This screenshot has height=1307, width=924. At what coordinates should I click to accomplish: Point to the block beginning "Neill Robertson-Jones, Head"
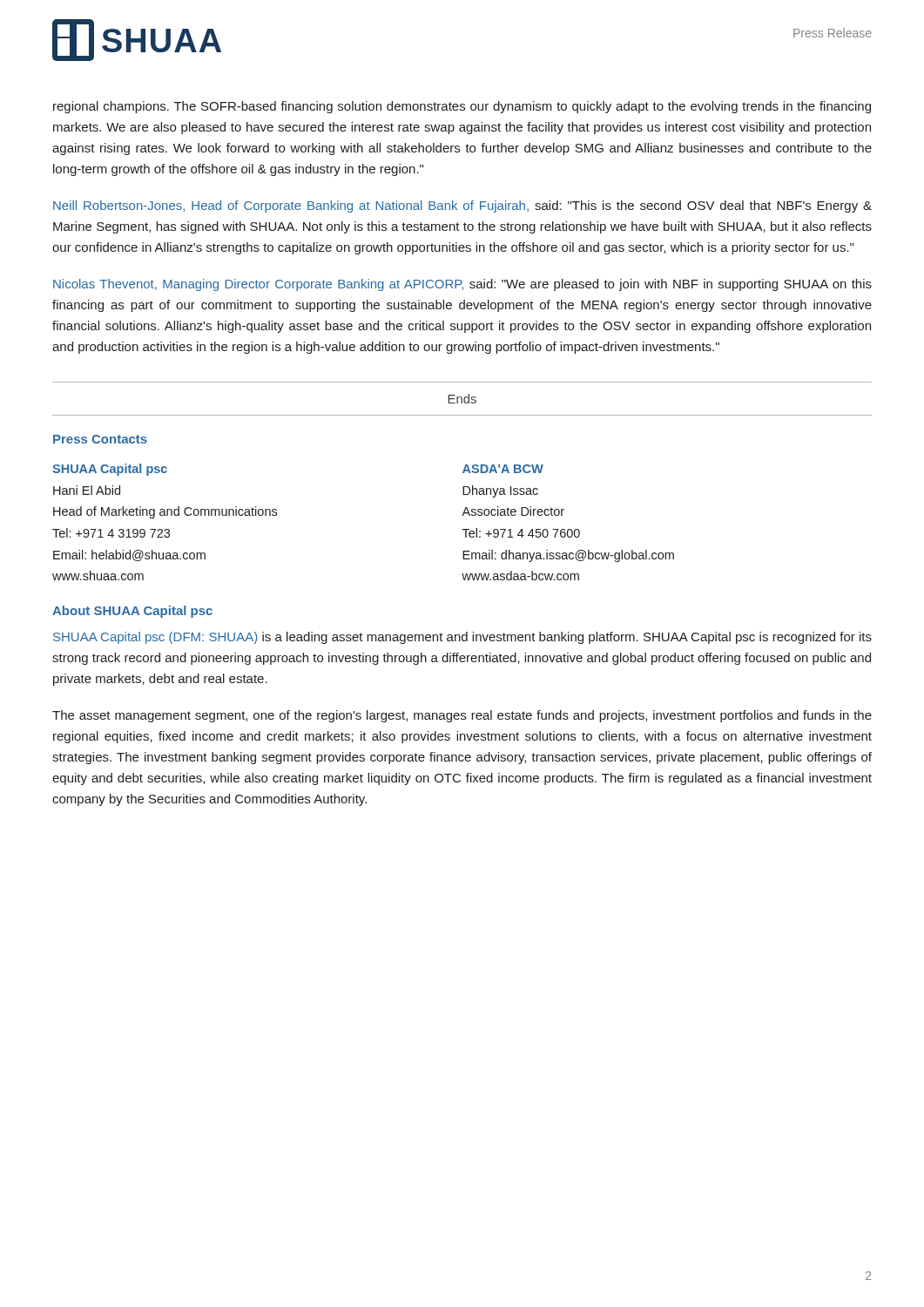(462, 226)
